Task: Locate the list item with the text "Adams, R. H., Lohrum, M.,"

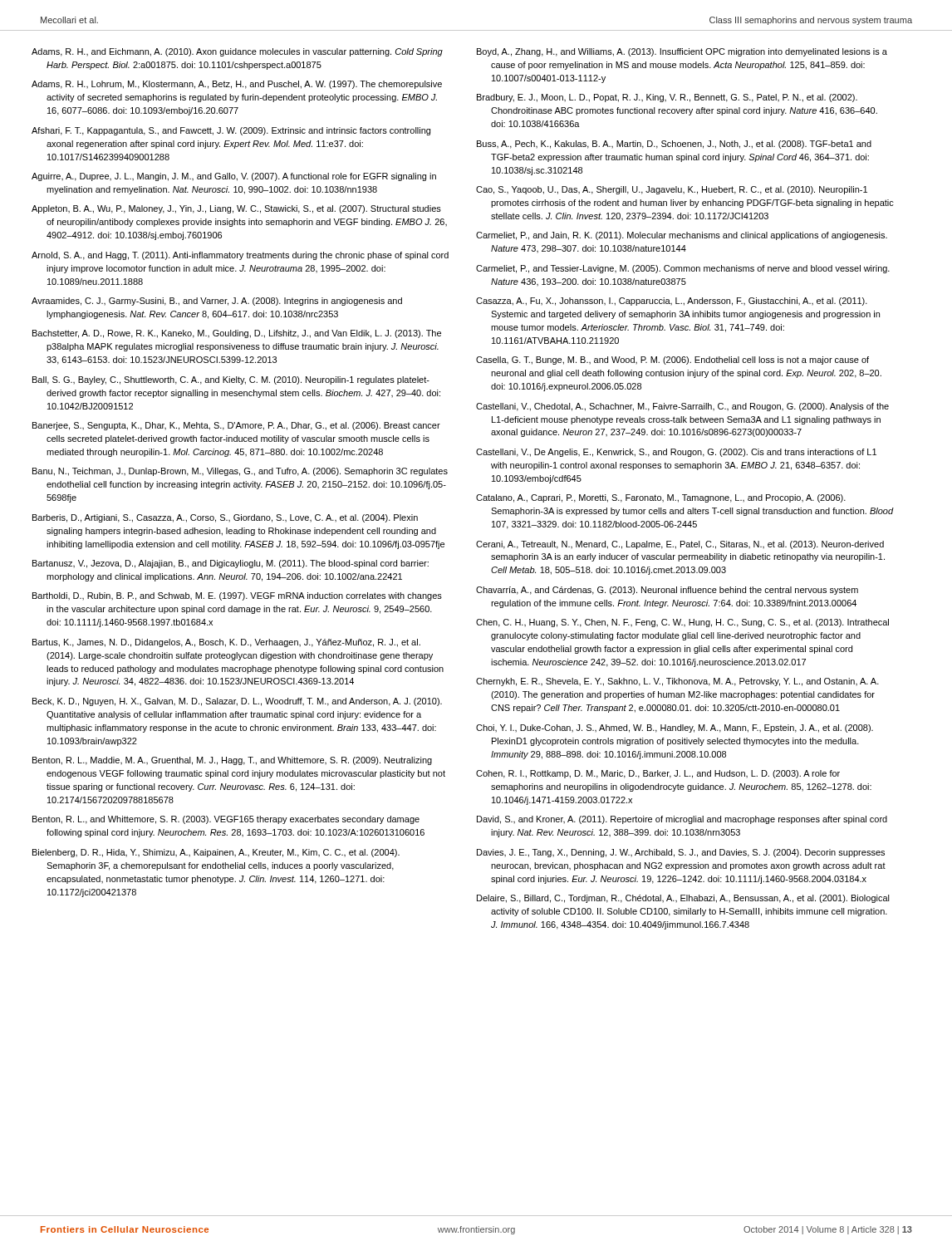Action: click(237, 97)
